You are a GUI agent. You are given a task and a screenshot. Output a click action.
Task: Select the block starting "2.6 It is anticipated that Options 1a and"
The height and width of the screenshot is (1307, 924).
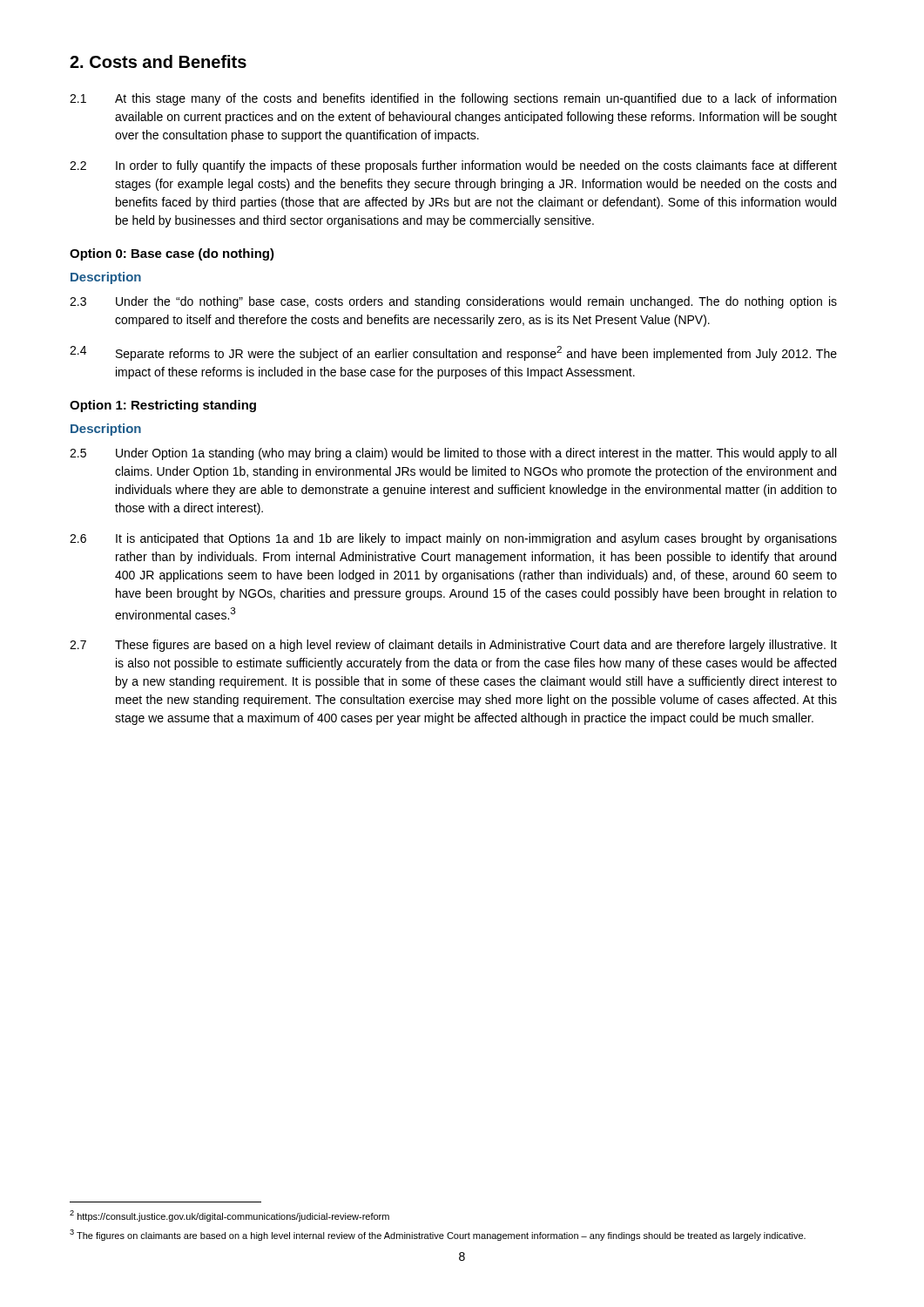point(453,577)
